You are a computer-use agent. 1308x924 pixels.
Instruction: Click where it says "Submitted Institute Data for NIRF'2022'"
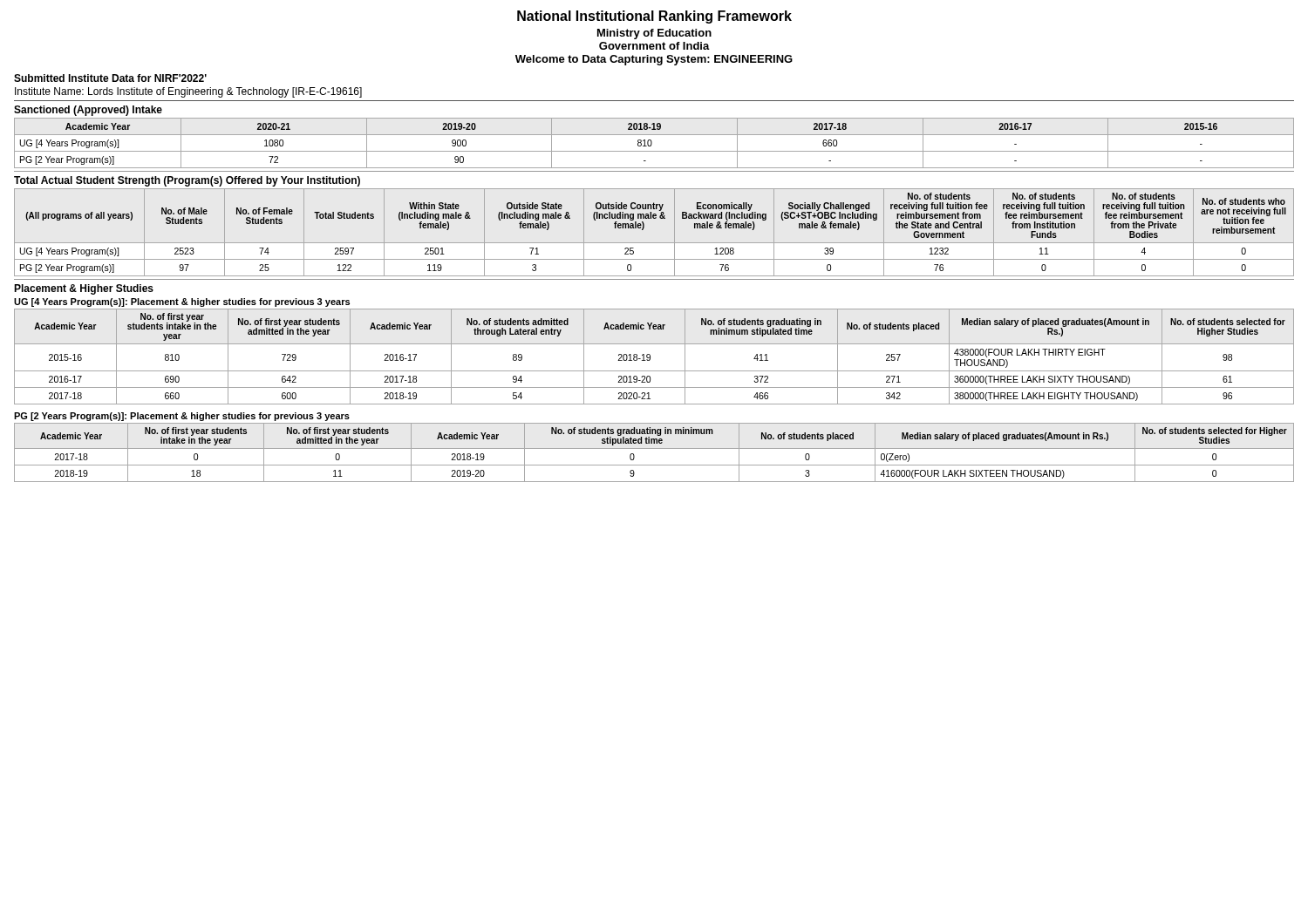(x=110, y=78)
